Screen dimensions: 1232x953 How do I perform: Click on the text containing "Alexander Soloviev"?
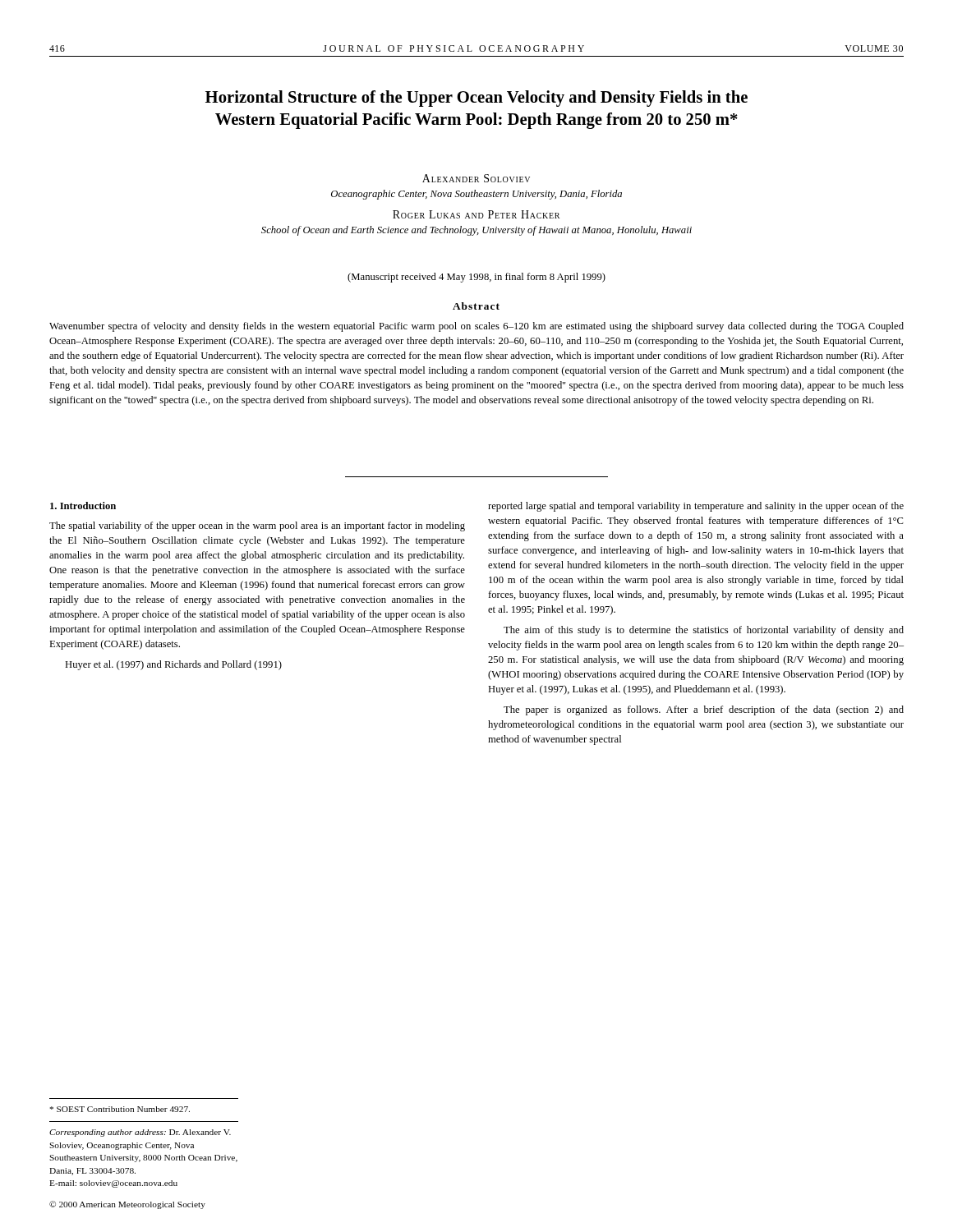tap(476, 179)
